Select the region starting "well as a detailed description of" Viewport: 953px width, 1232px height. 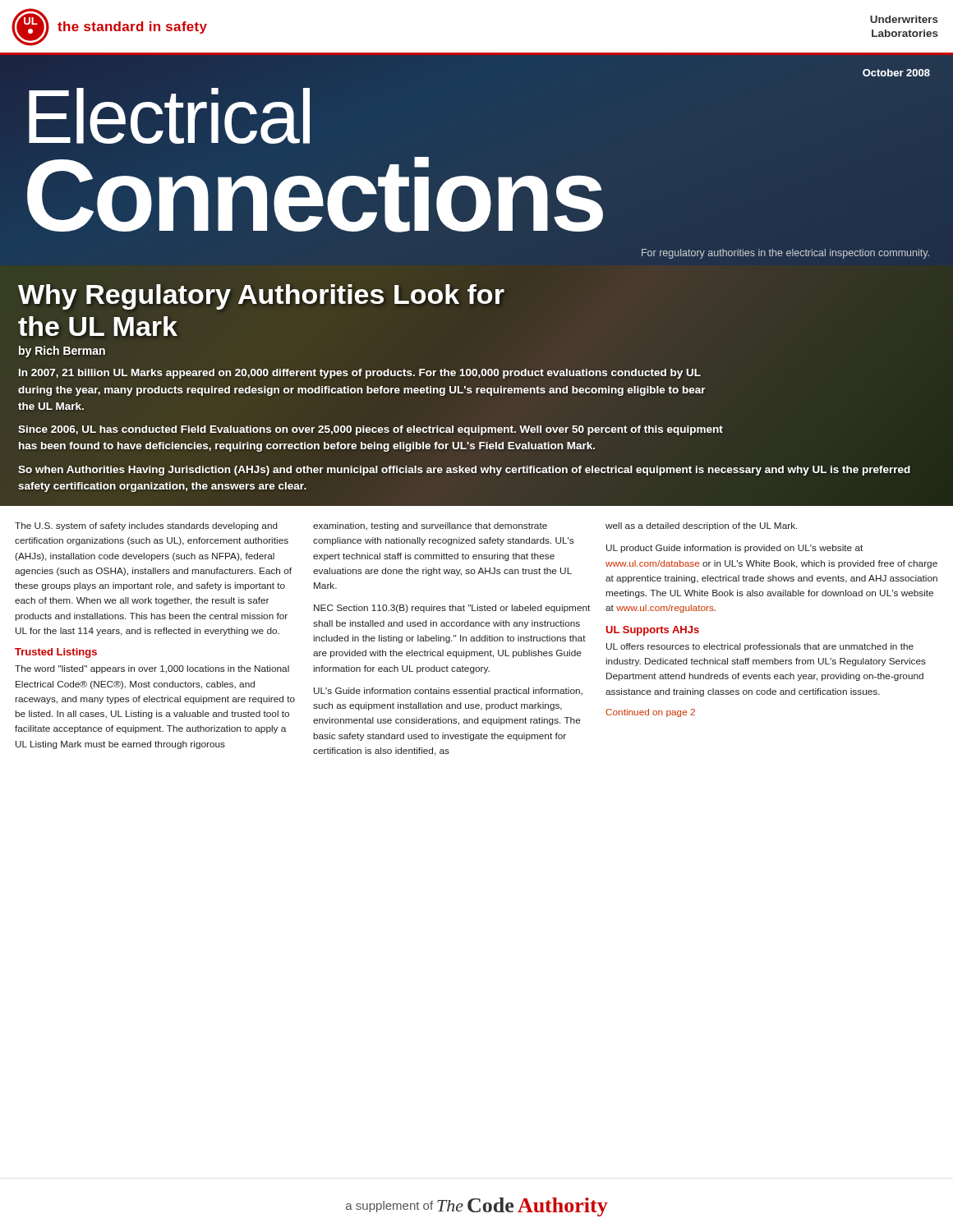[x=702, y=526]
